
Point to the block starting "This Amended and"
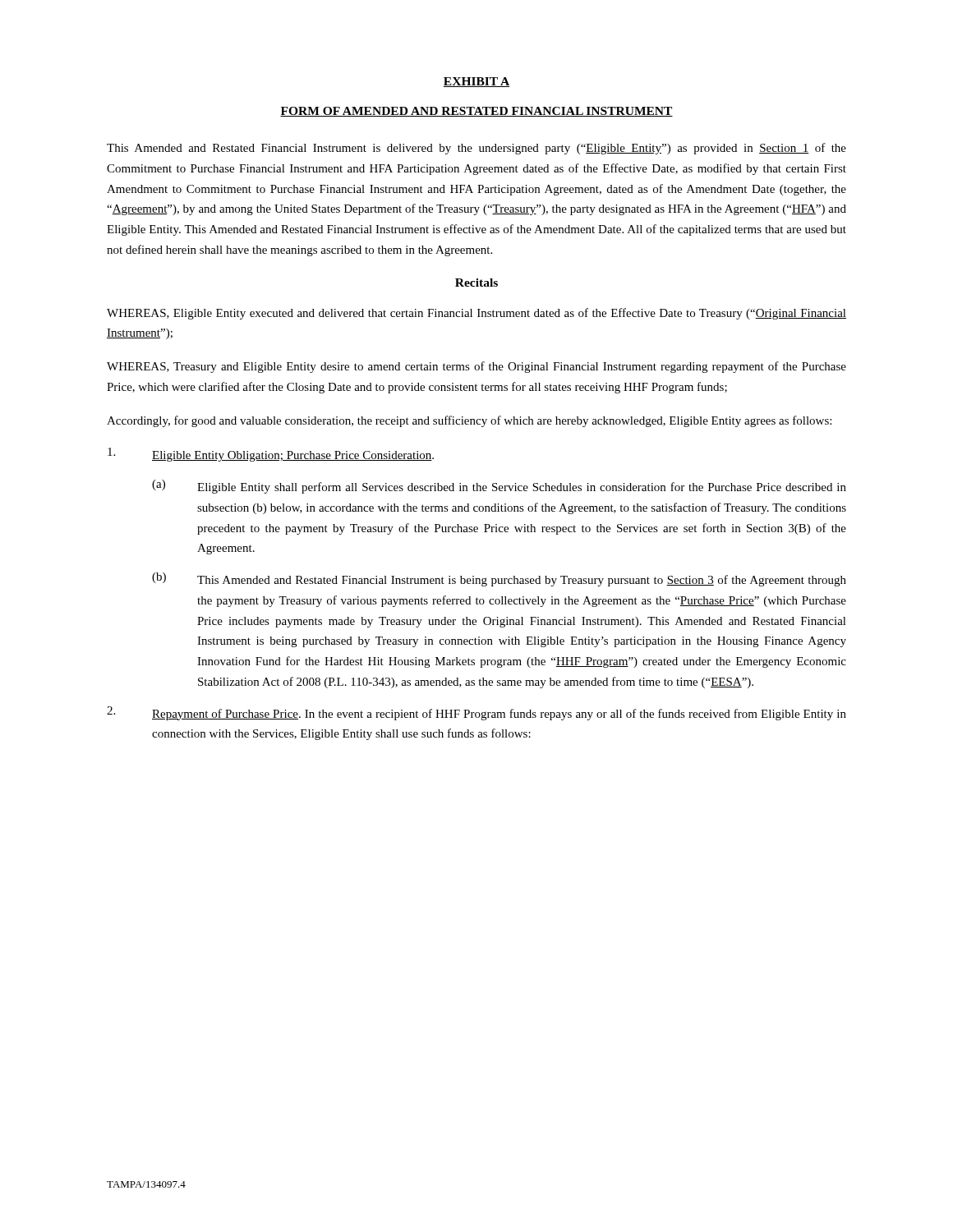(x=476, y=199)
